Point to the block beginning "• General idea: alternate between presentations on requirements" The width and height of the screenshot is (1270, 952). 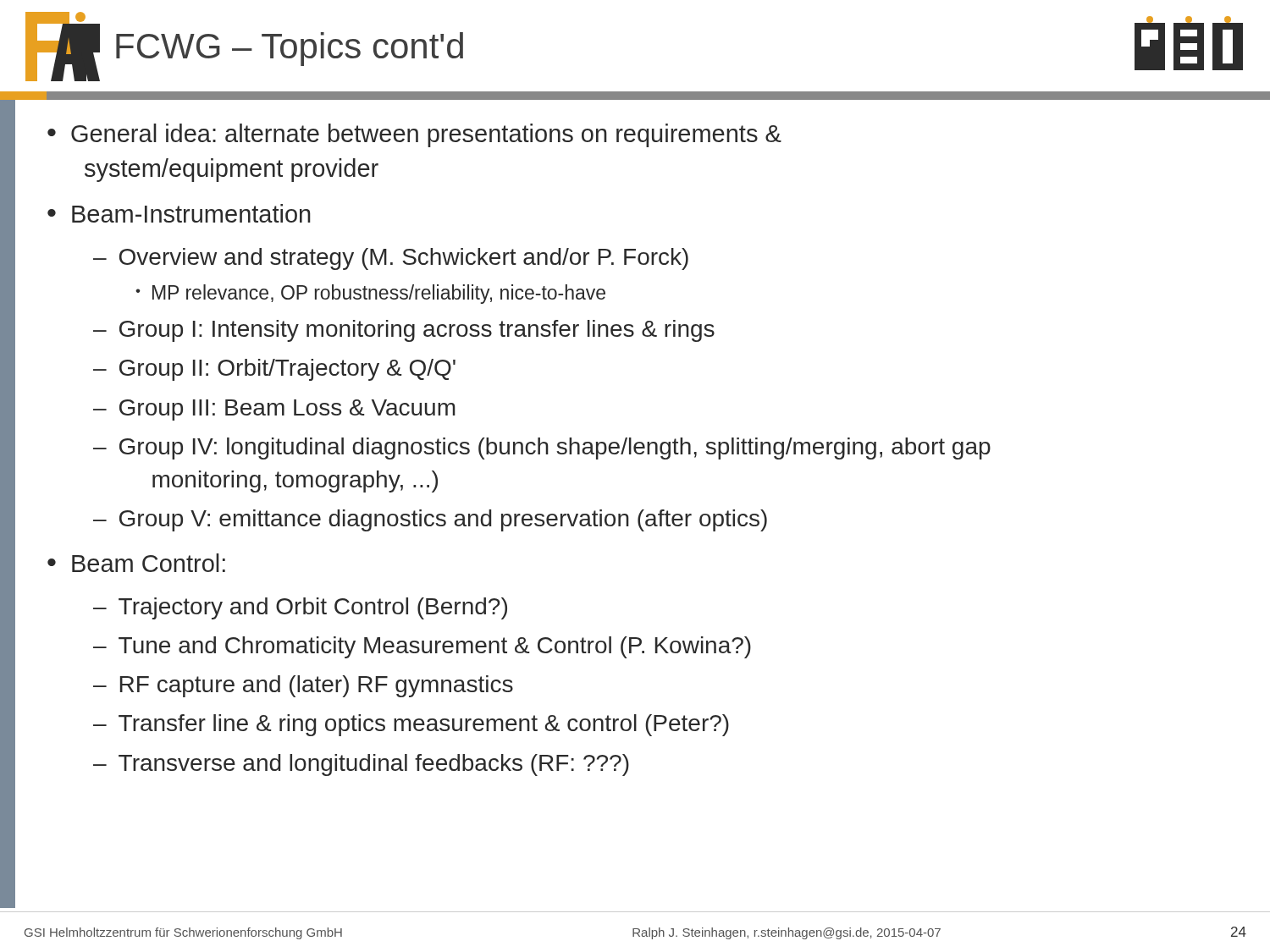pos(414,151)
